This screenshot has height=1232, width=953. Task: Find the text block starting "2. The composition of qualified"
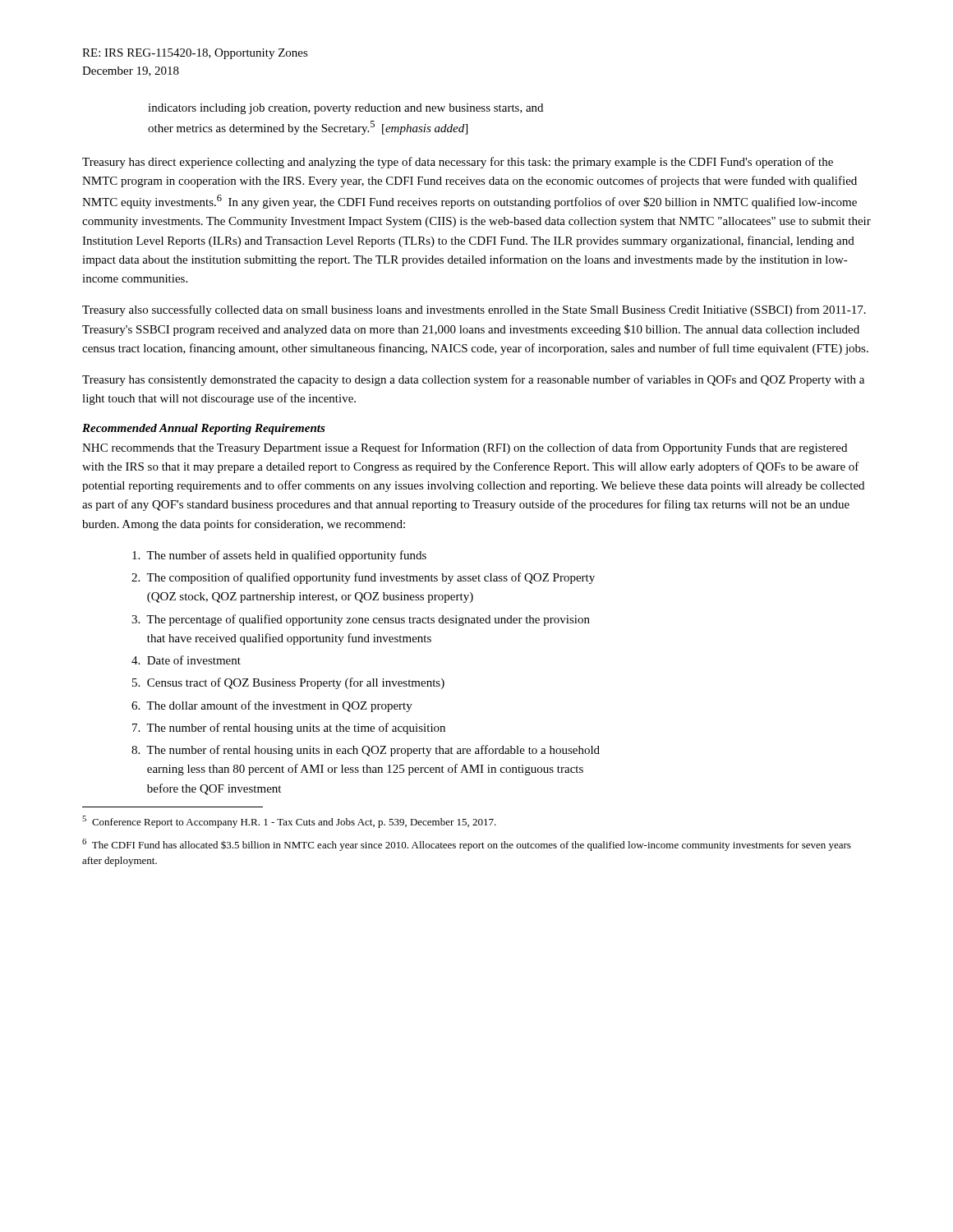pos(363,587)
